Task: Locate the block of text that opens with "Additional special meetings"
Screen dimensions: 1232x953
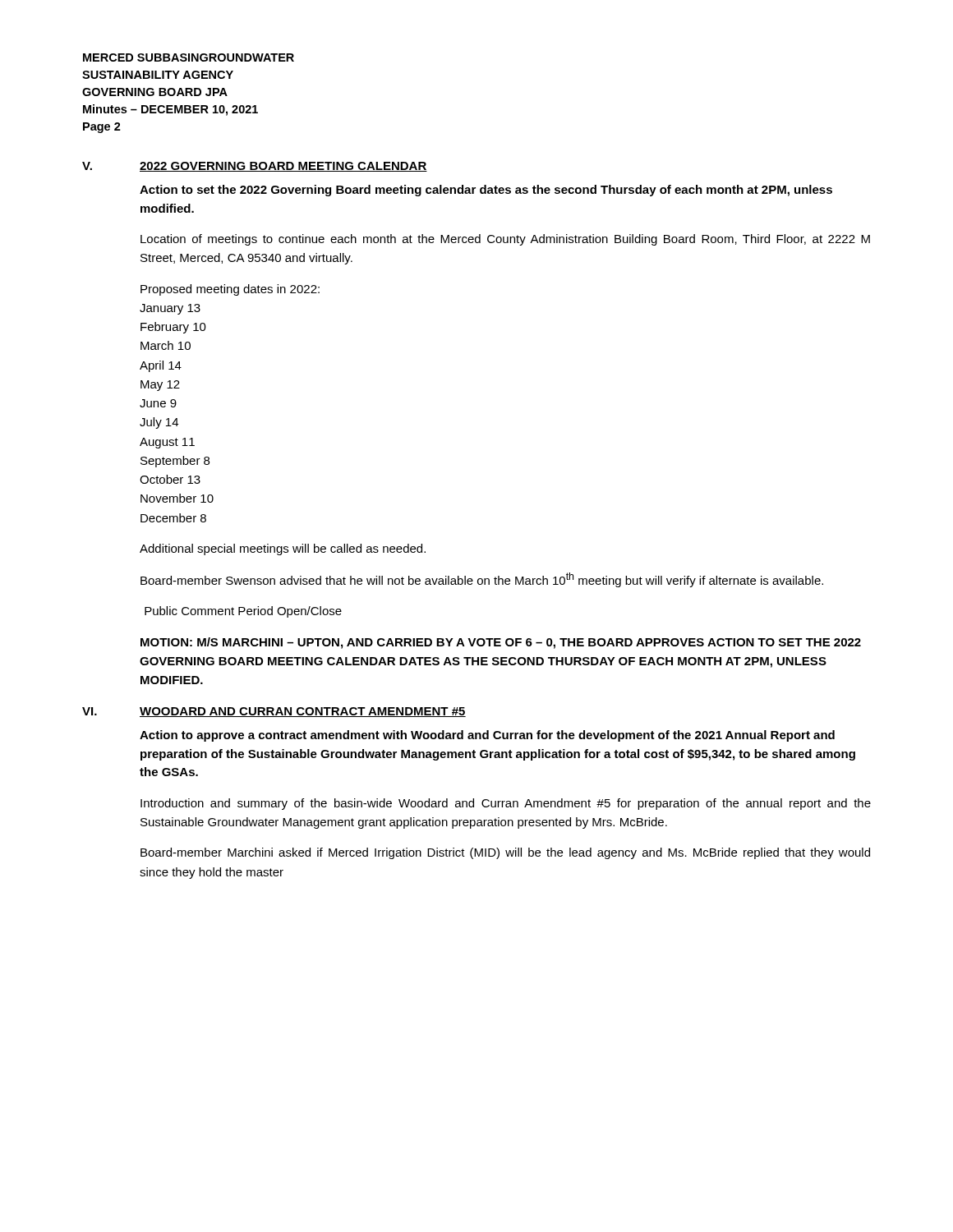Action: point(283,548)
